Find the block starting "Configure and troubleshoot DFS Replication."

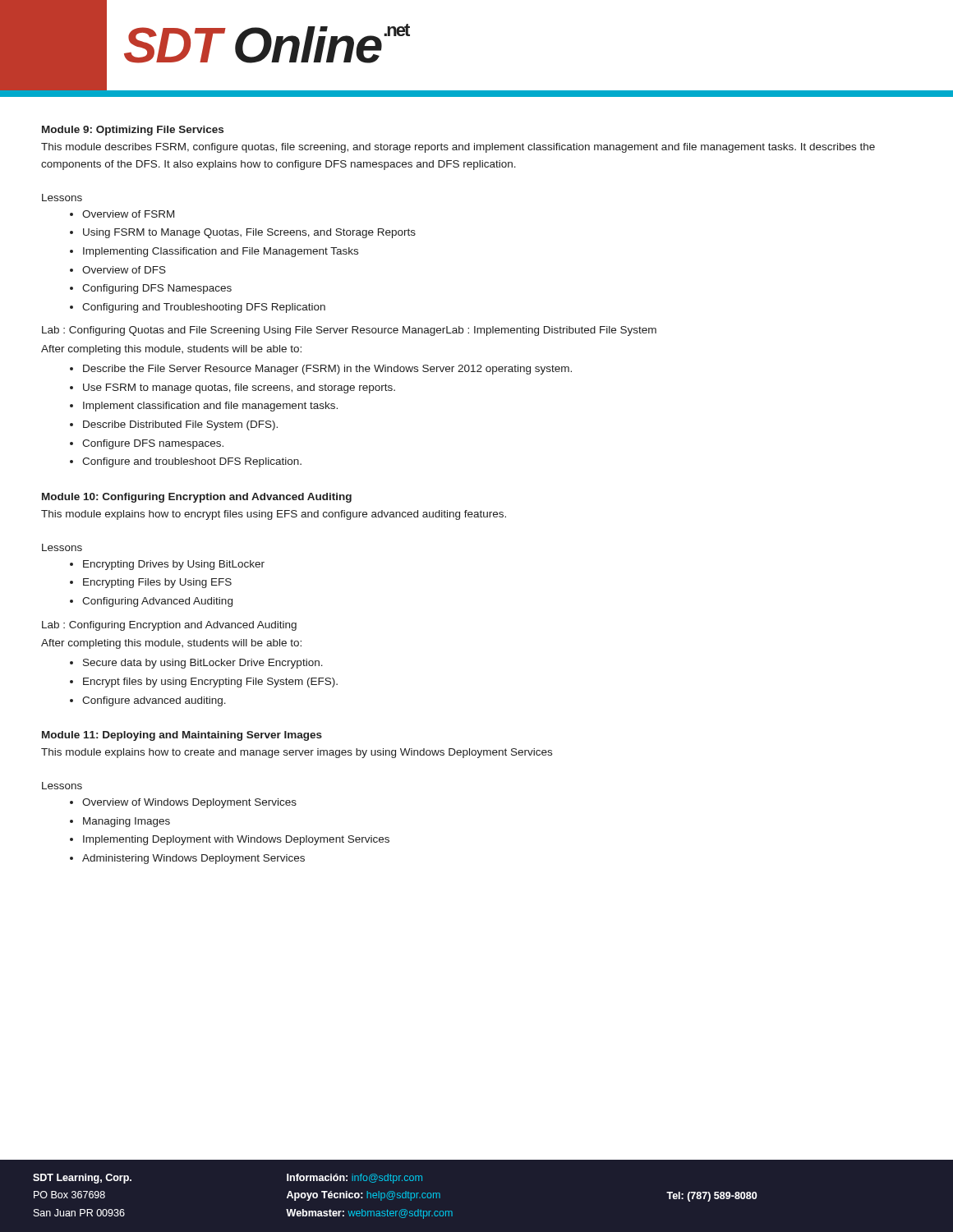192,461
